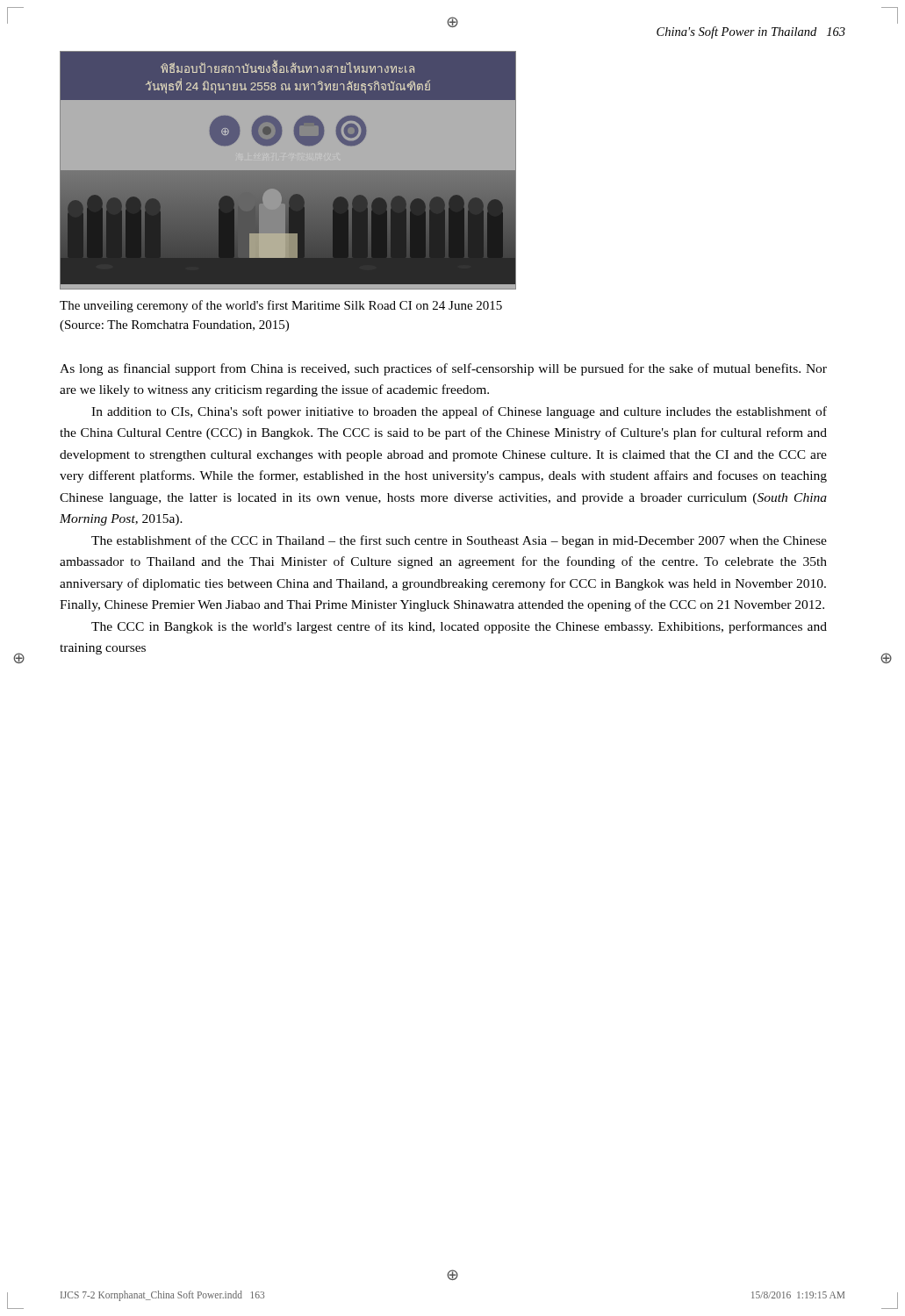Select the photo
This screenshot has height=1316, width=905.
287,169
